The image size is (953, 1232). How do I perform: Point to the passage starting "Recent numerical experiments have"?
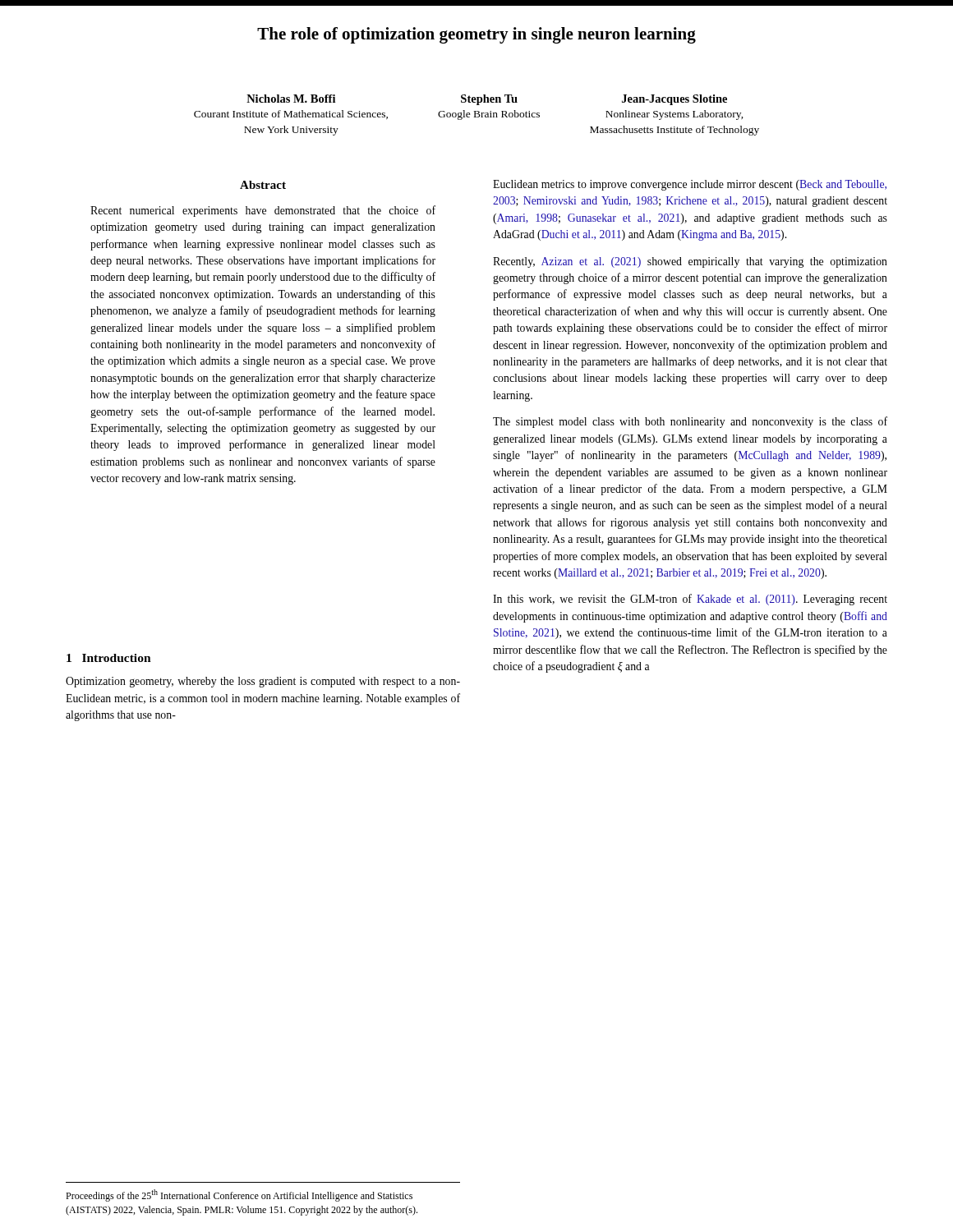[263, 345]
